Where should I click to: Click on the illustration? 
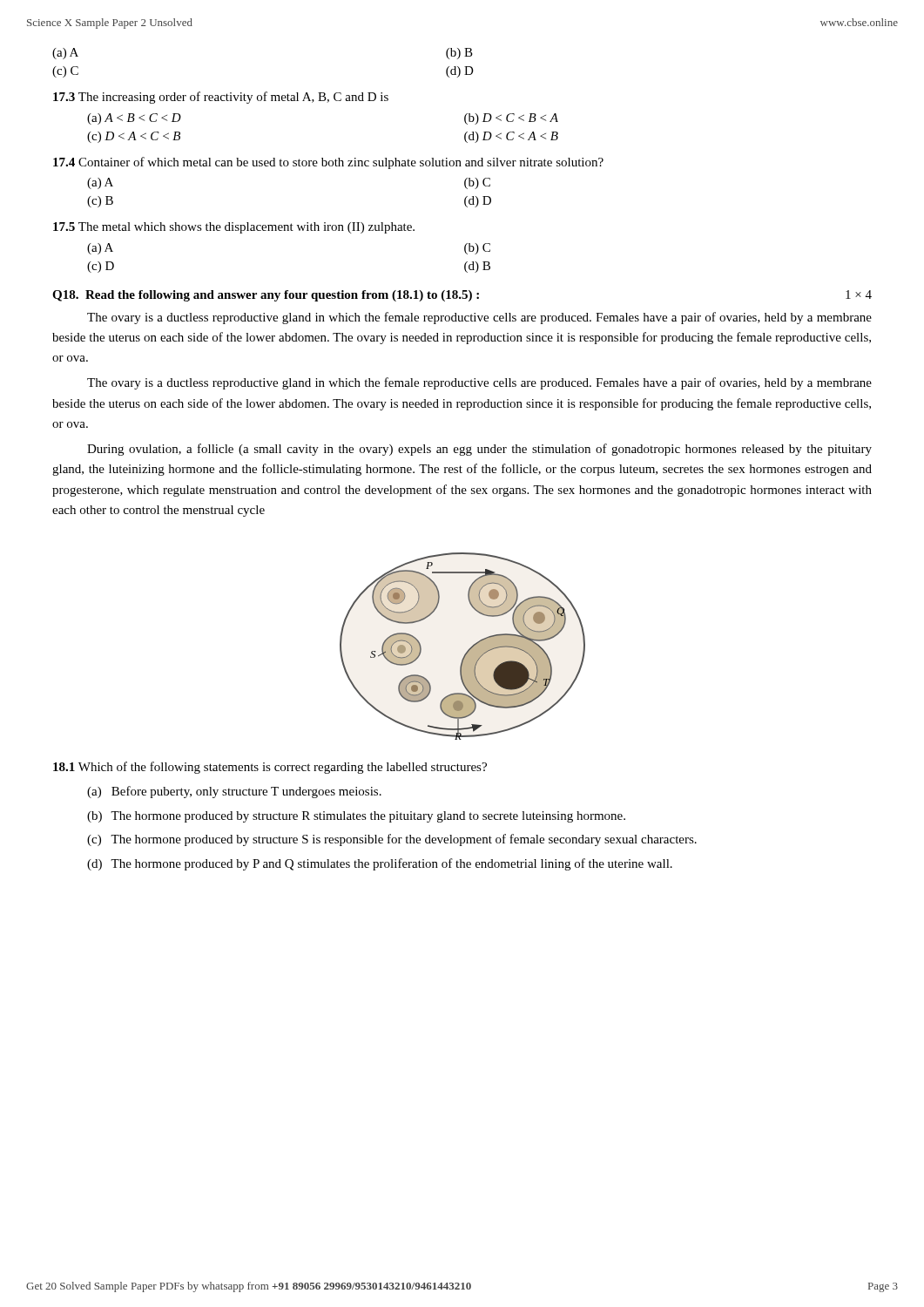[x=462, y=642]
